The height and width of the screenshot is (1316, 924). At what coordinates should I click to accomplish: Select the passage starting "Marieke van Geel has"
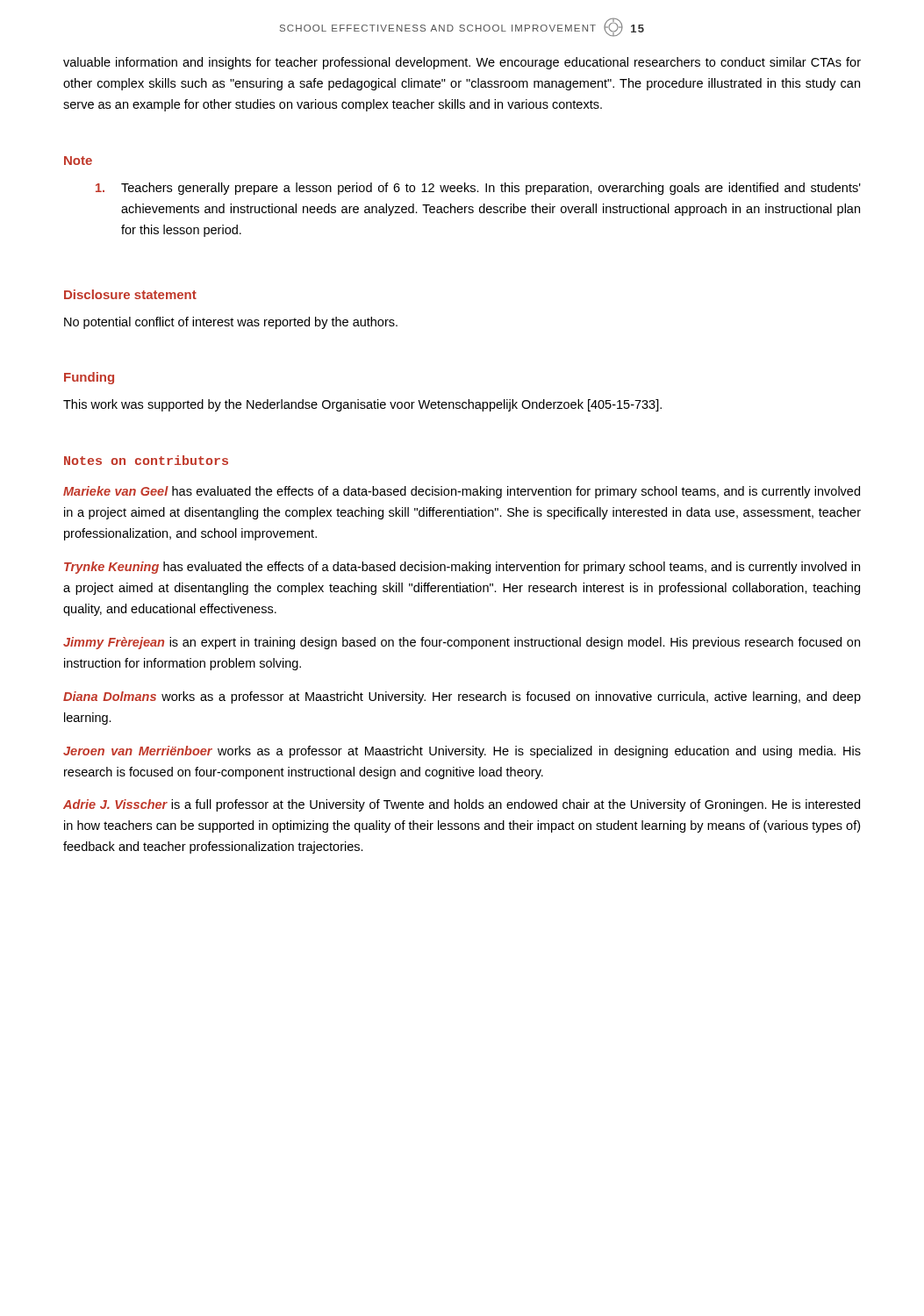462,513
